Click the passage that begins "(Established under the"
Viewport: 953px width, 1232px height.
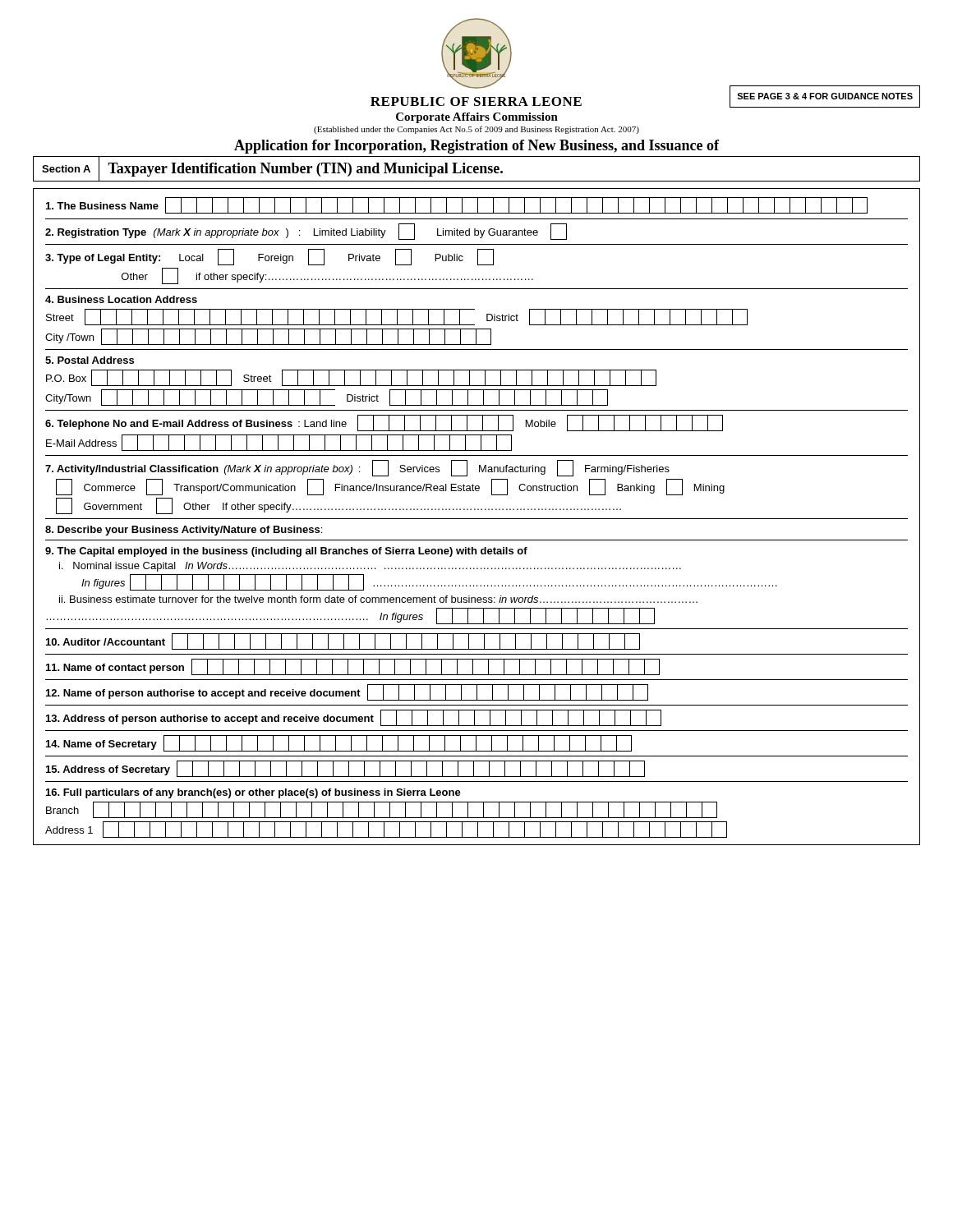[x=476, y=129]
